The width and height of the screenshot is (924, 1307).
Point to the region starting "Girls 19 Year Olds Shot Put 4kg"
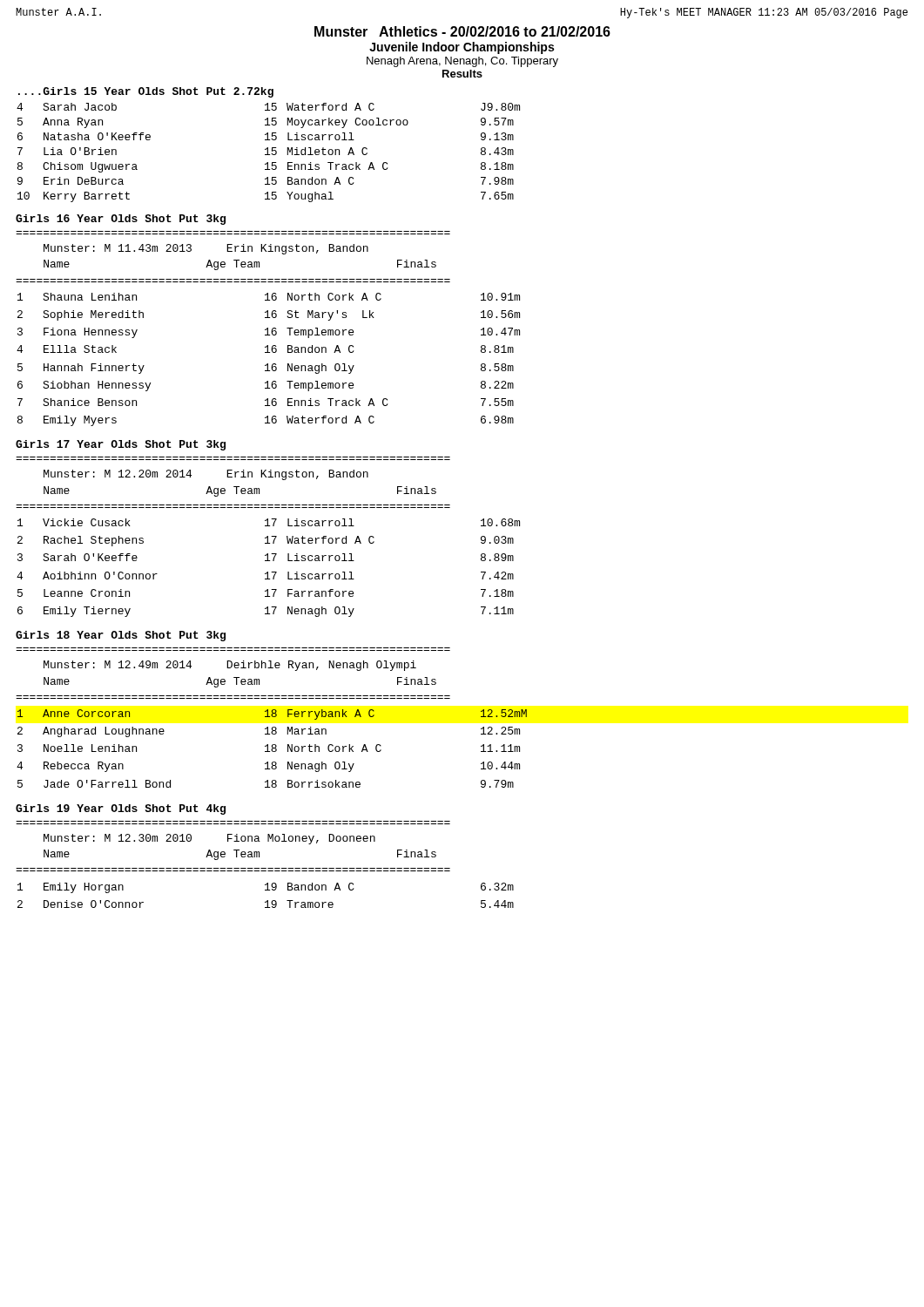click(x=121, y=809)
